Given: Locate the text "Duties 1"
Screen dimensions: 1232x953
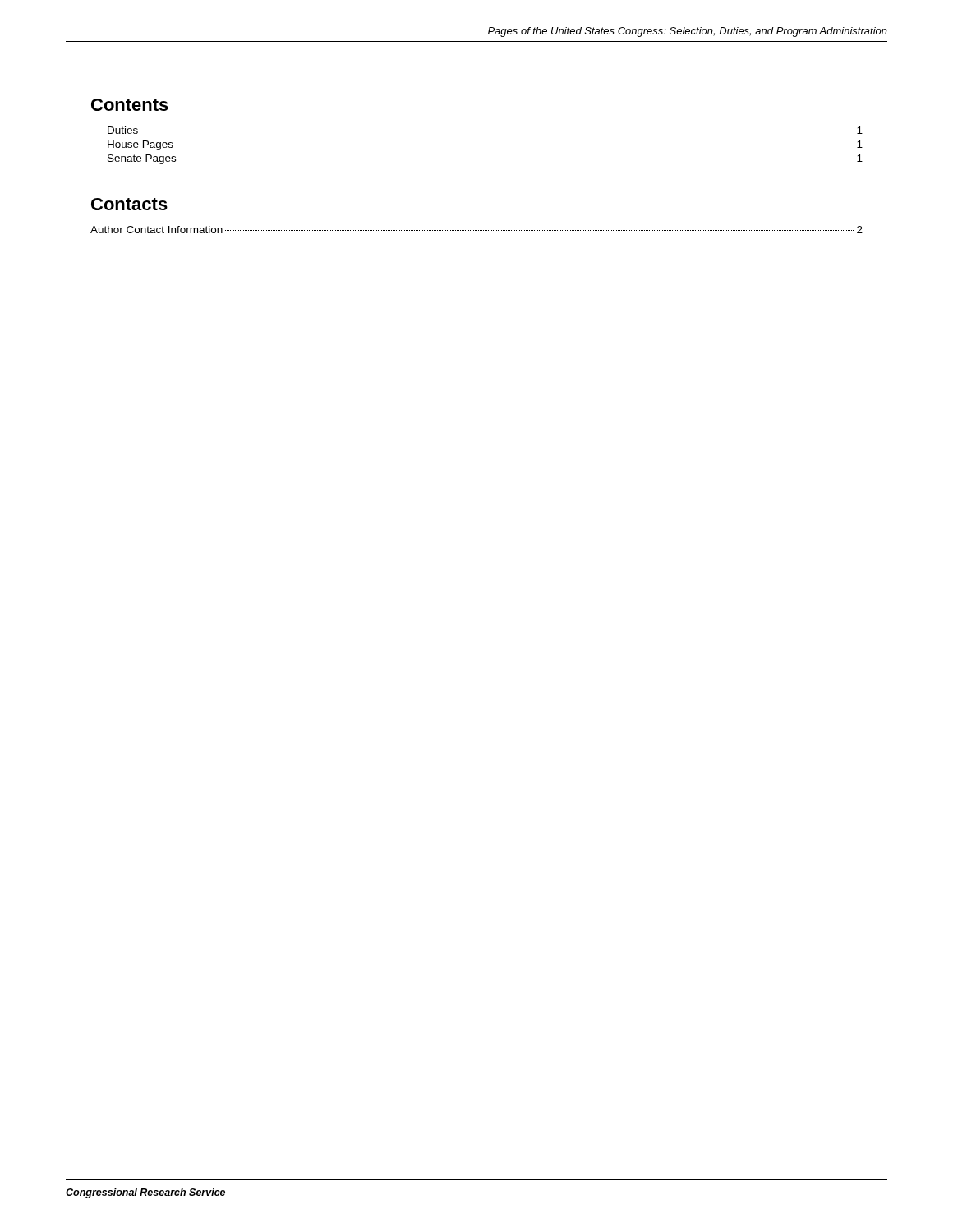Looking at the screenshot, I should 485,130.
